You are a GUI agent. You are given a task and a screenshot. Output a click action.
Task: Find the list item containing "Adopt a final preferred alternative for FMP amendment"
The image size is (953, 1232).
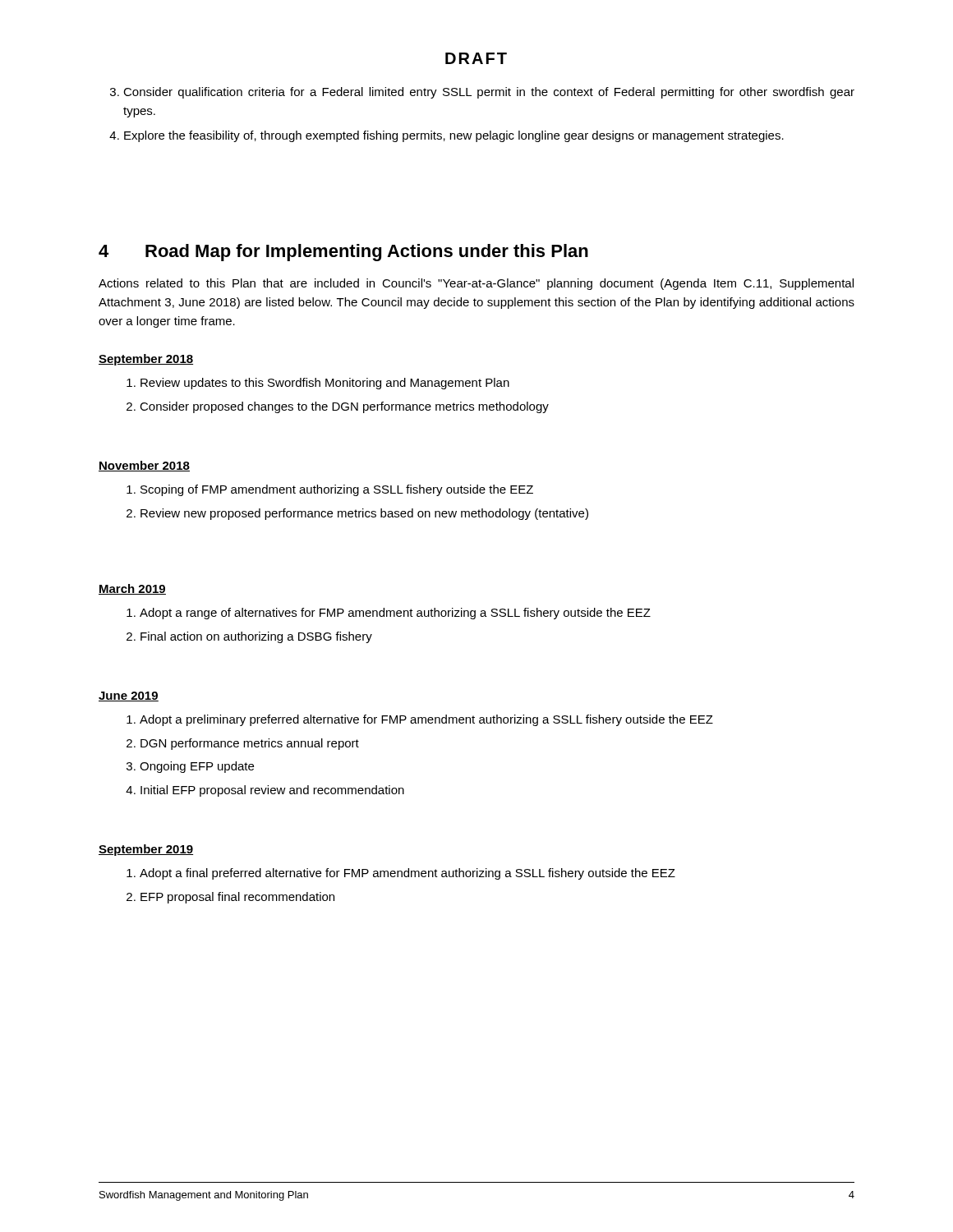(408, 873)
